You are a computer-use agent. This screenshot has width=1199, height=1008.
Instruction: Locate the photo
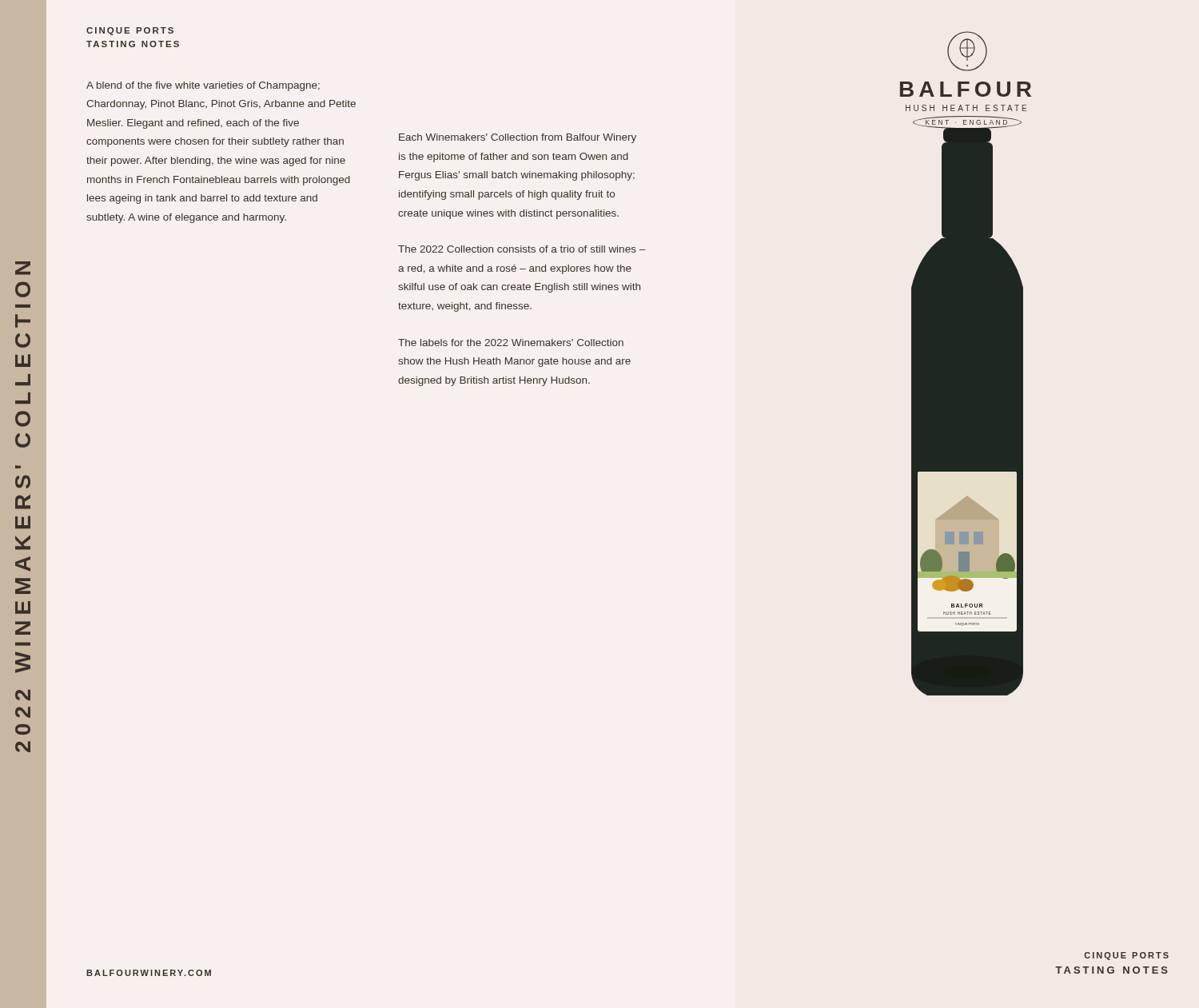(x=967, y=476)
